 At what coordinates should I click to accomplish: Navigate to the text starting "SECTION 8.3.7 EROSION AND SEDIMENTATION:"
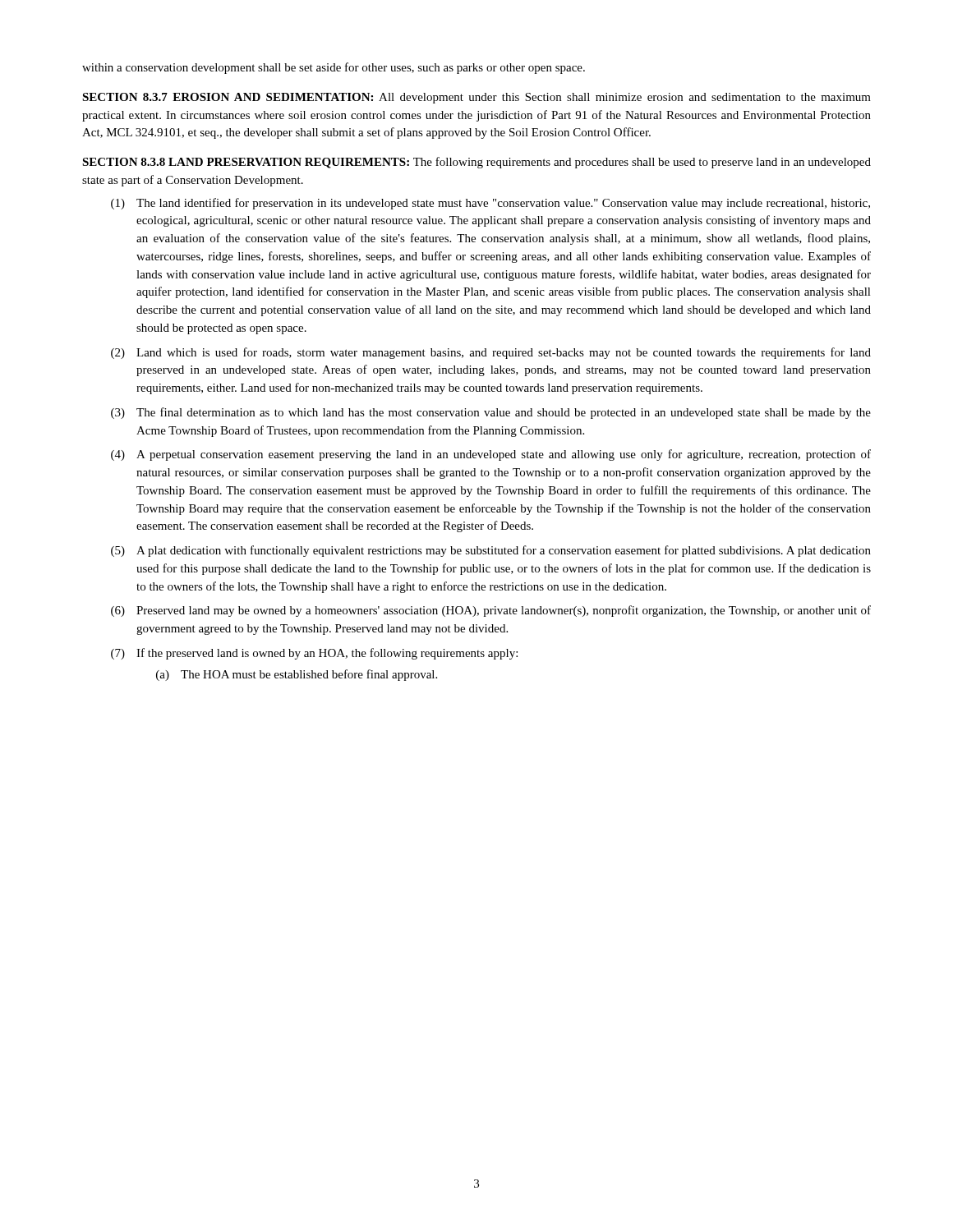point(476,115)
